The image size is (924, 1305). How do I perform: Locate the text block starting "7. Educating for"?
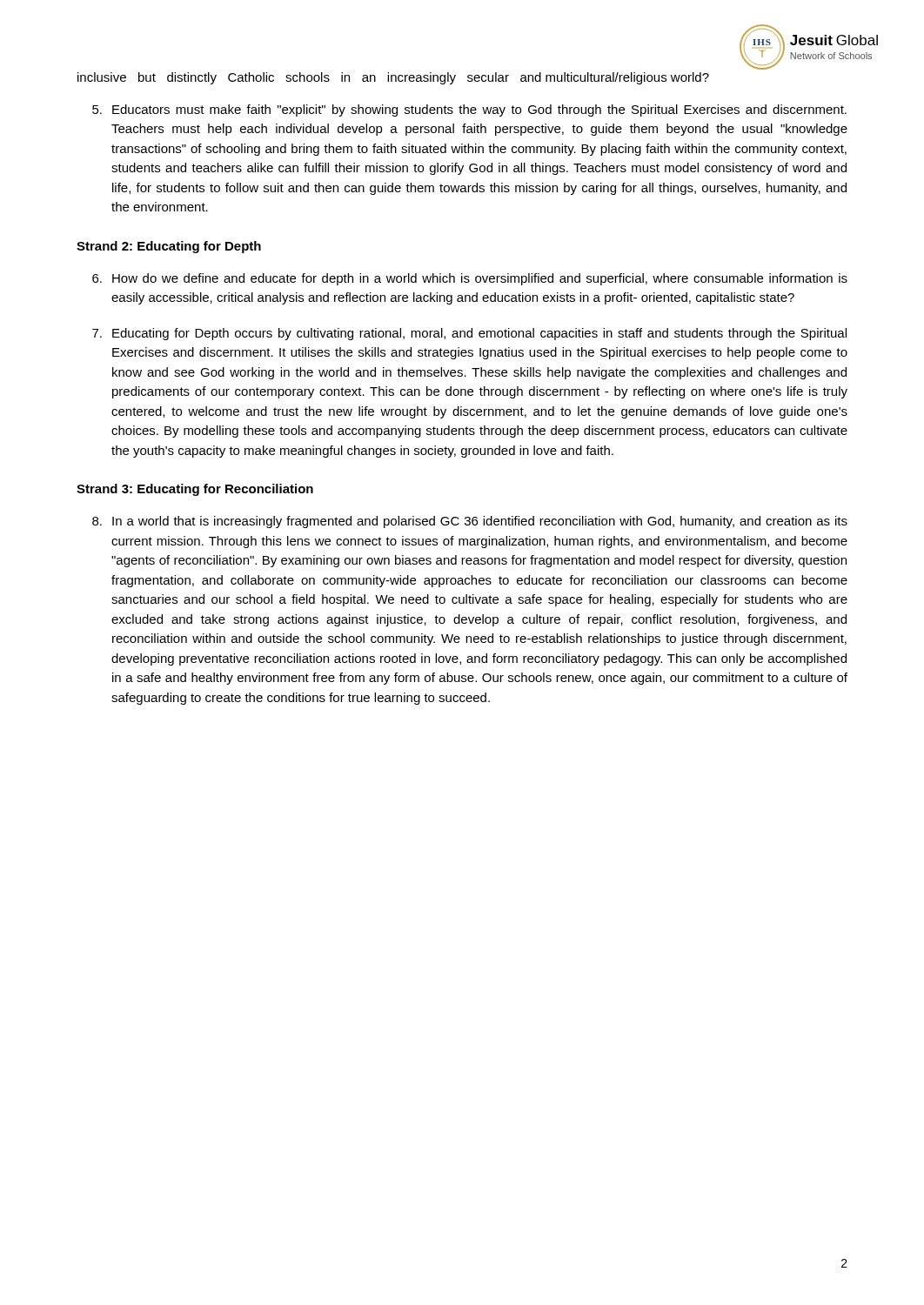coord(462,392)
